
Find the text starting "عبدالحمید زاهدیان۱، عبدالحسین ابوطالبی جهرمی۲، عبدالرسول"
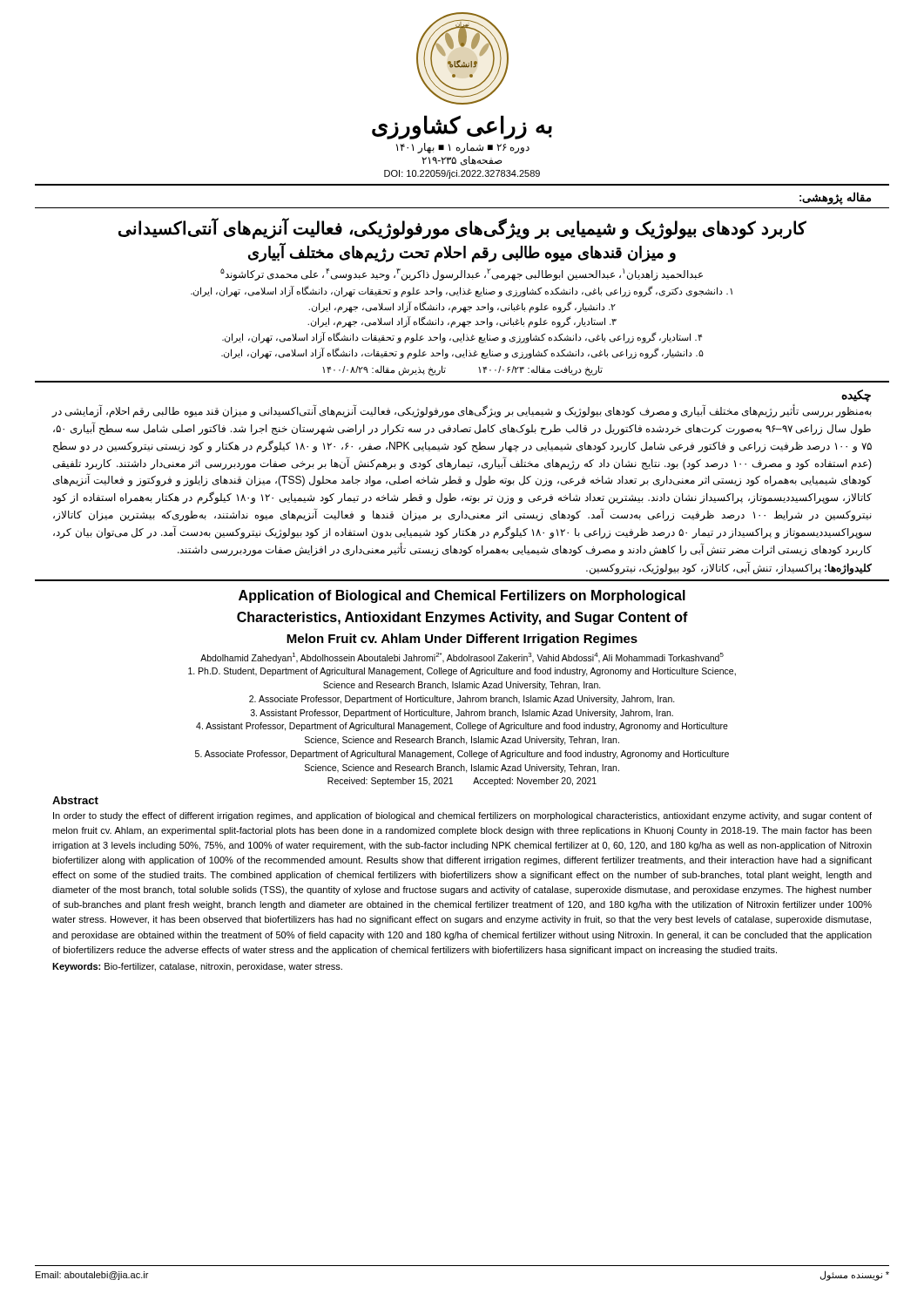(x=462, y=273)
